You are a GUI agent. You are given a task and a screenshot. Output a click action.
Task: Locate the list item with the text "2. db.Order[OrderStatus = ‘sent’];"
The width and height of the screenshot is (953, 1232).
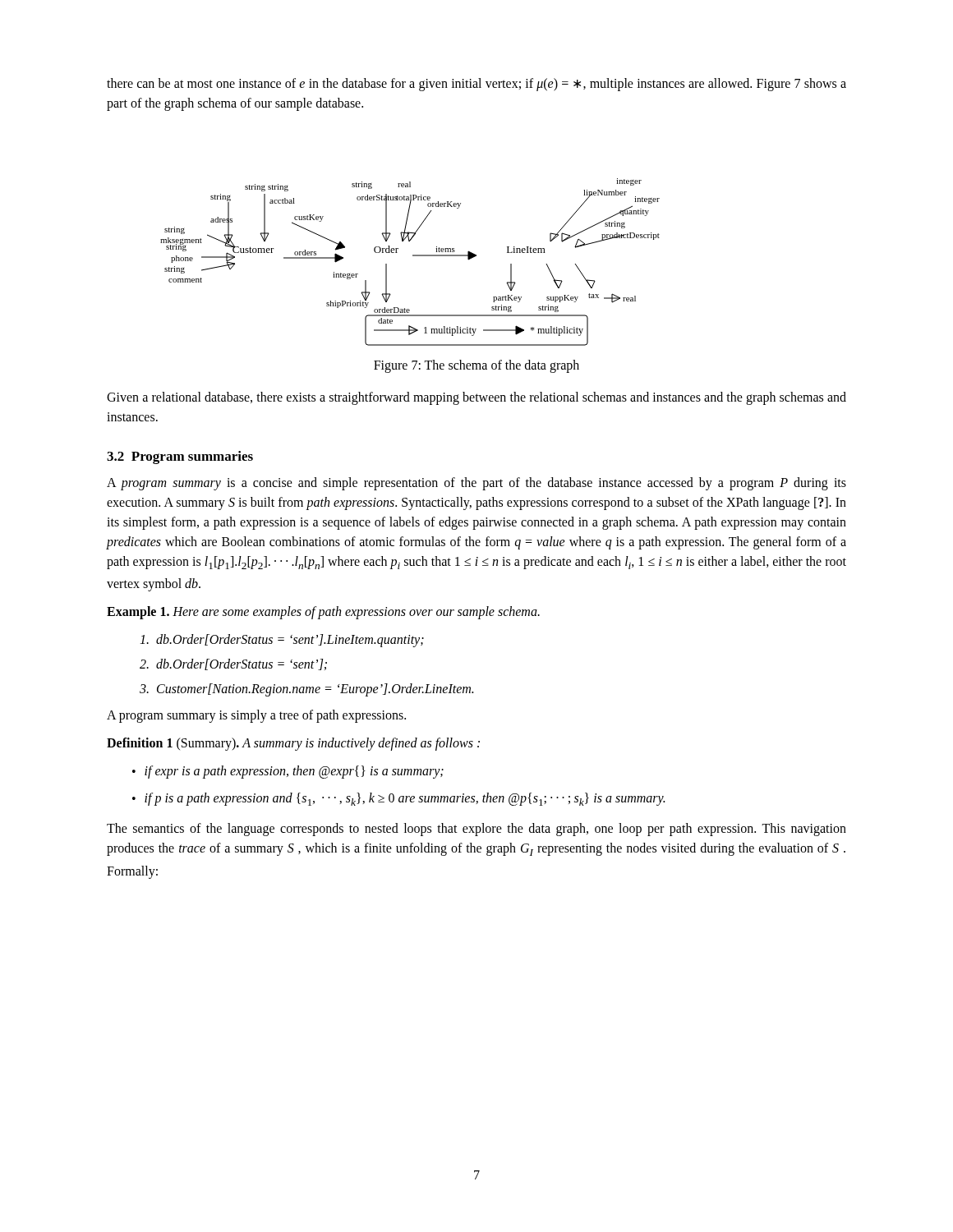234,664
